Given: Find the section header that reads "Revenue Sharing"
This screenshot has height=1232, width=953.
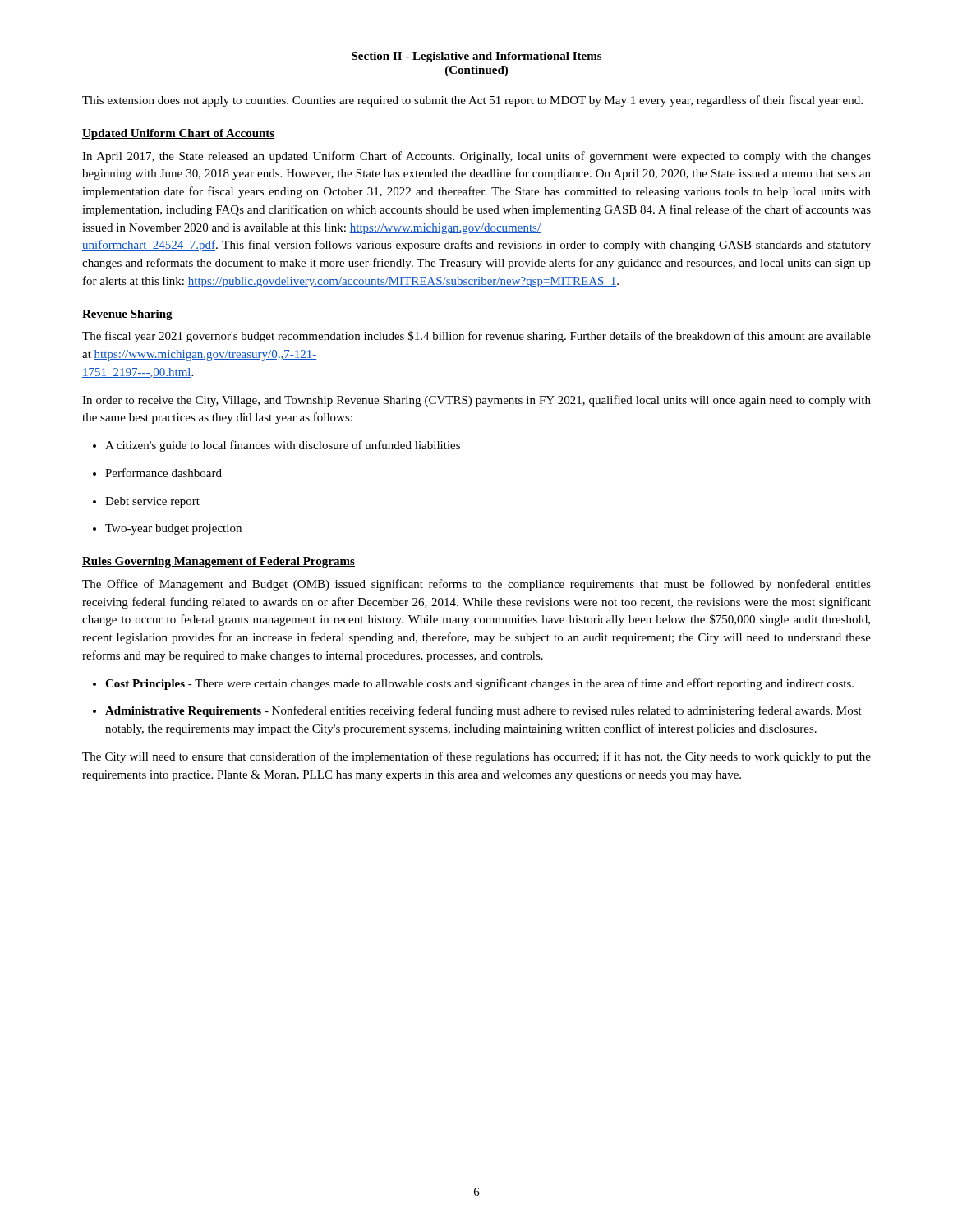Looking at the screenshot, I should point(127,315).
